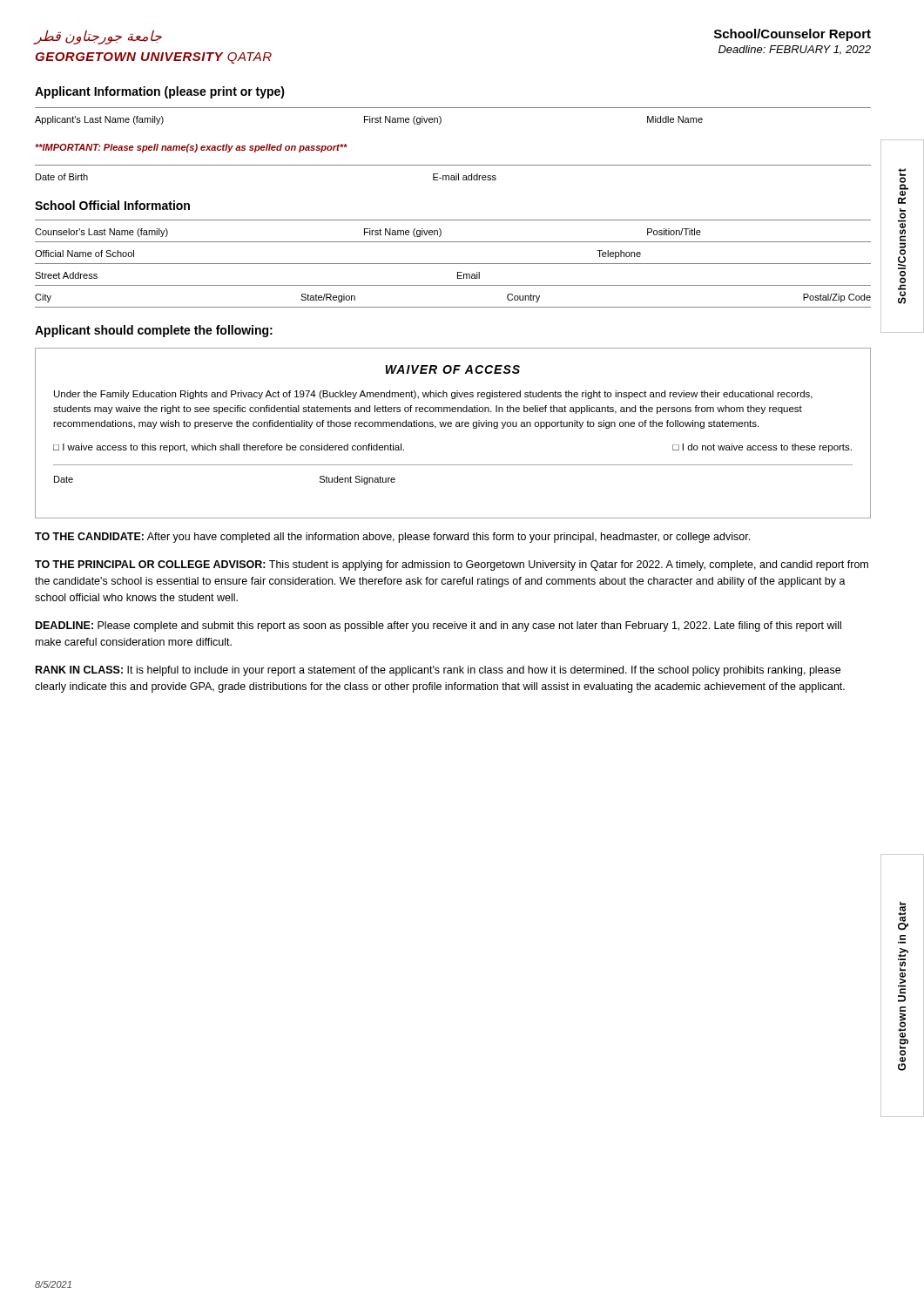
Task: Locate the table with the text "Street Address Email"
Action: [453, 274]
